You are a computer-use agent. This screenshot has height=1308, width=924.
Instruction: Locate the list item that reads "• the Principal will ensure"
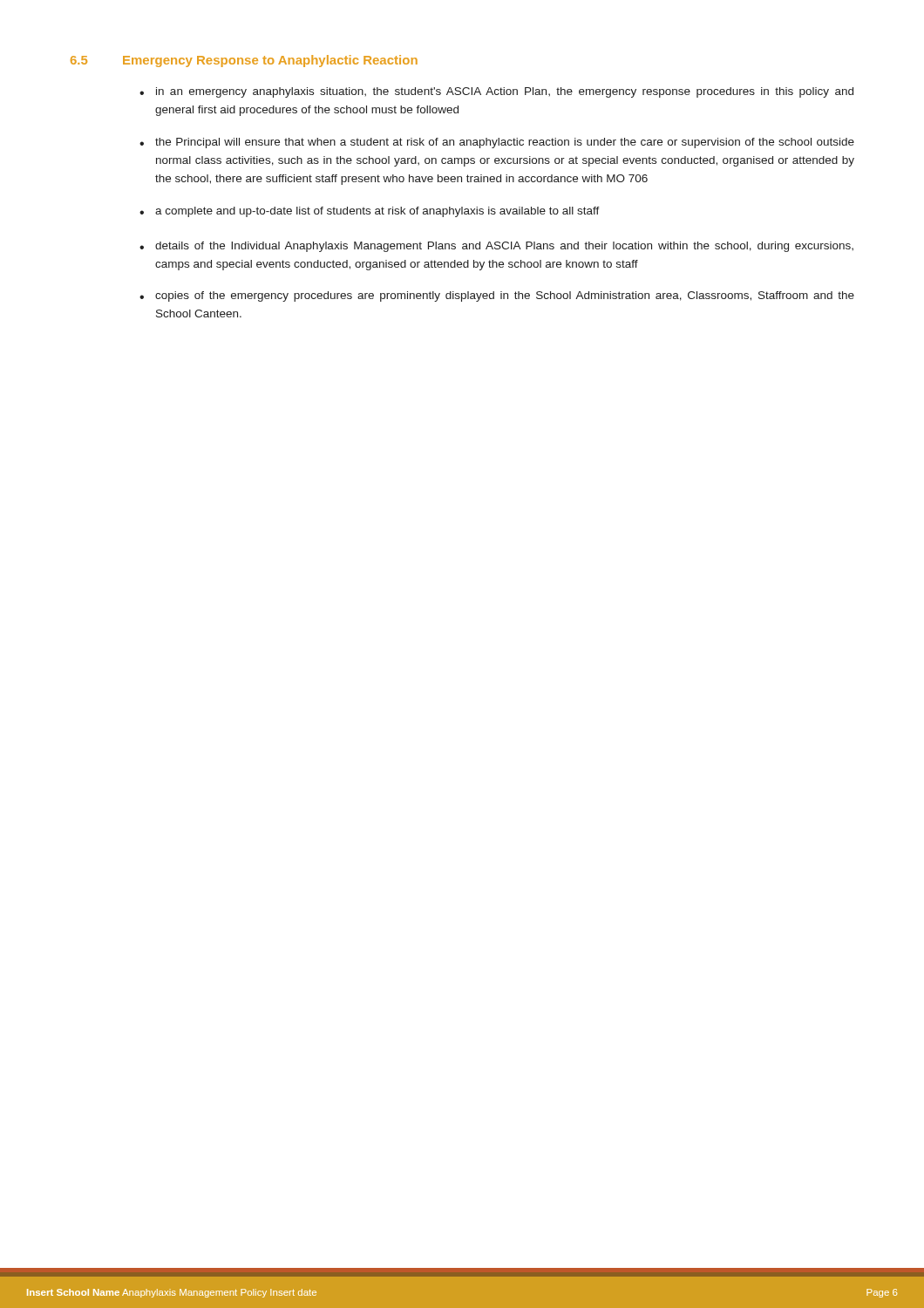497,161
